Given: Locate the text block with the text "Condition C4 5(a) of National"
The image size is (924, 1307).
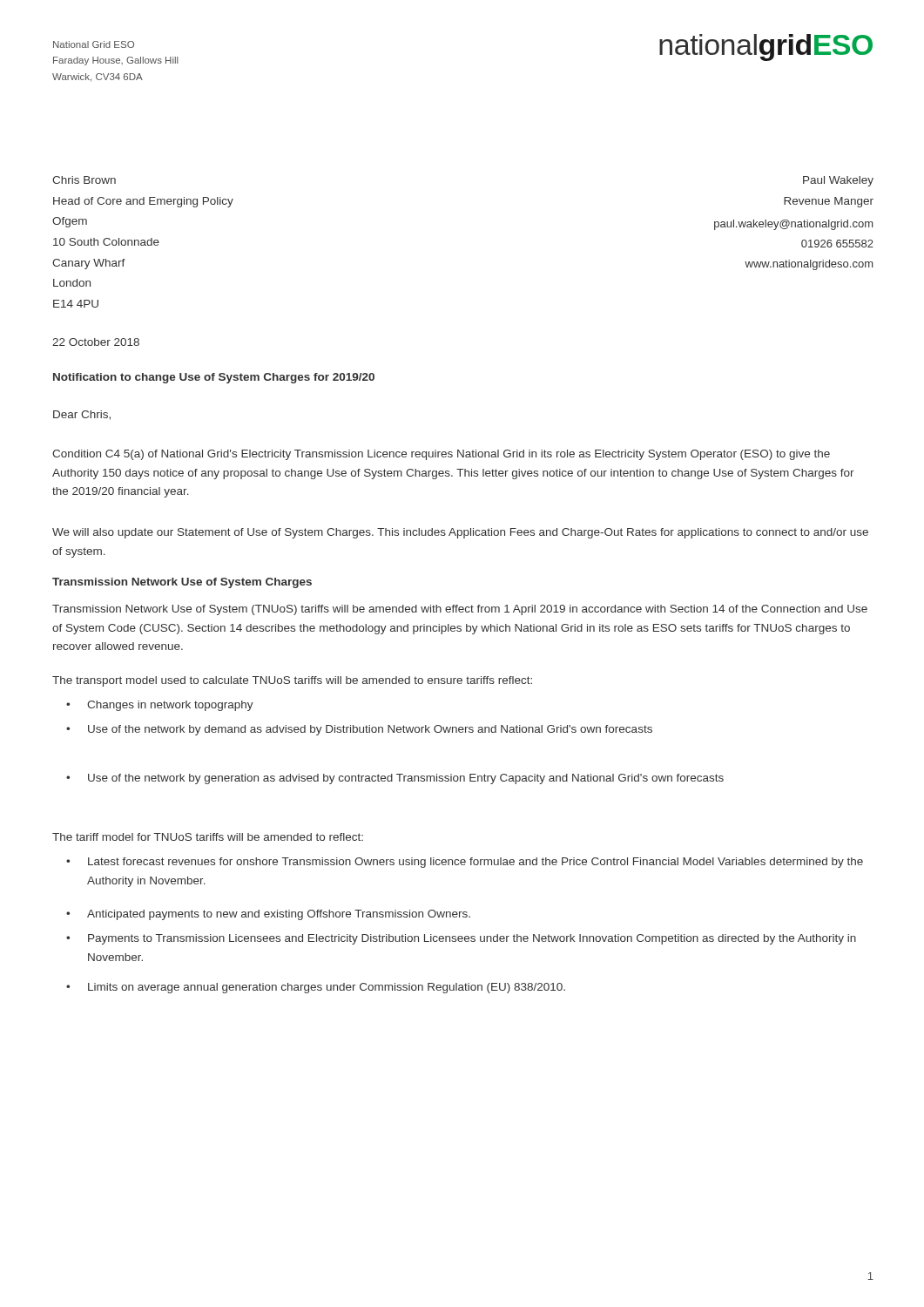Looking at the screenshot, I should (453, 472).
